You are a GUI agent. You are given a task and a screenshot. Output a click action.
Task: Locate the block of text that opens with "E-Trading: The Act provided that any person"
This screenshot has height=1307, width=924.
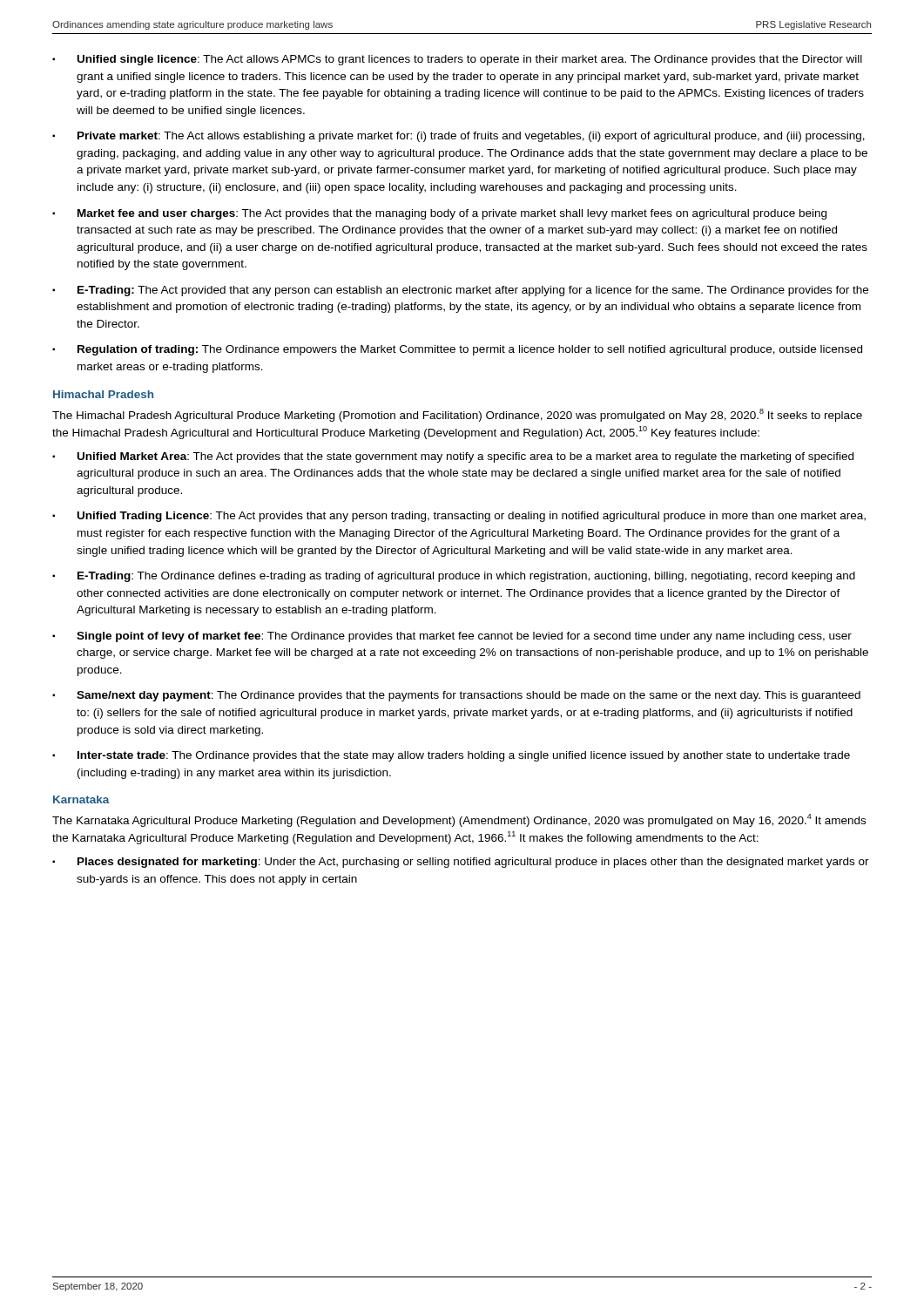tap(474, 307)
